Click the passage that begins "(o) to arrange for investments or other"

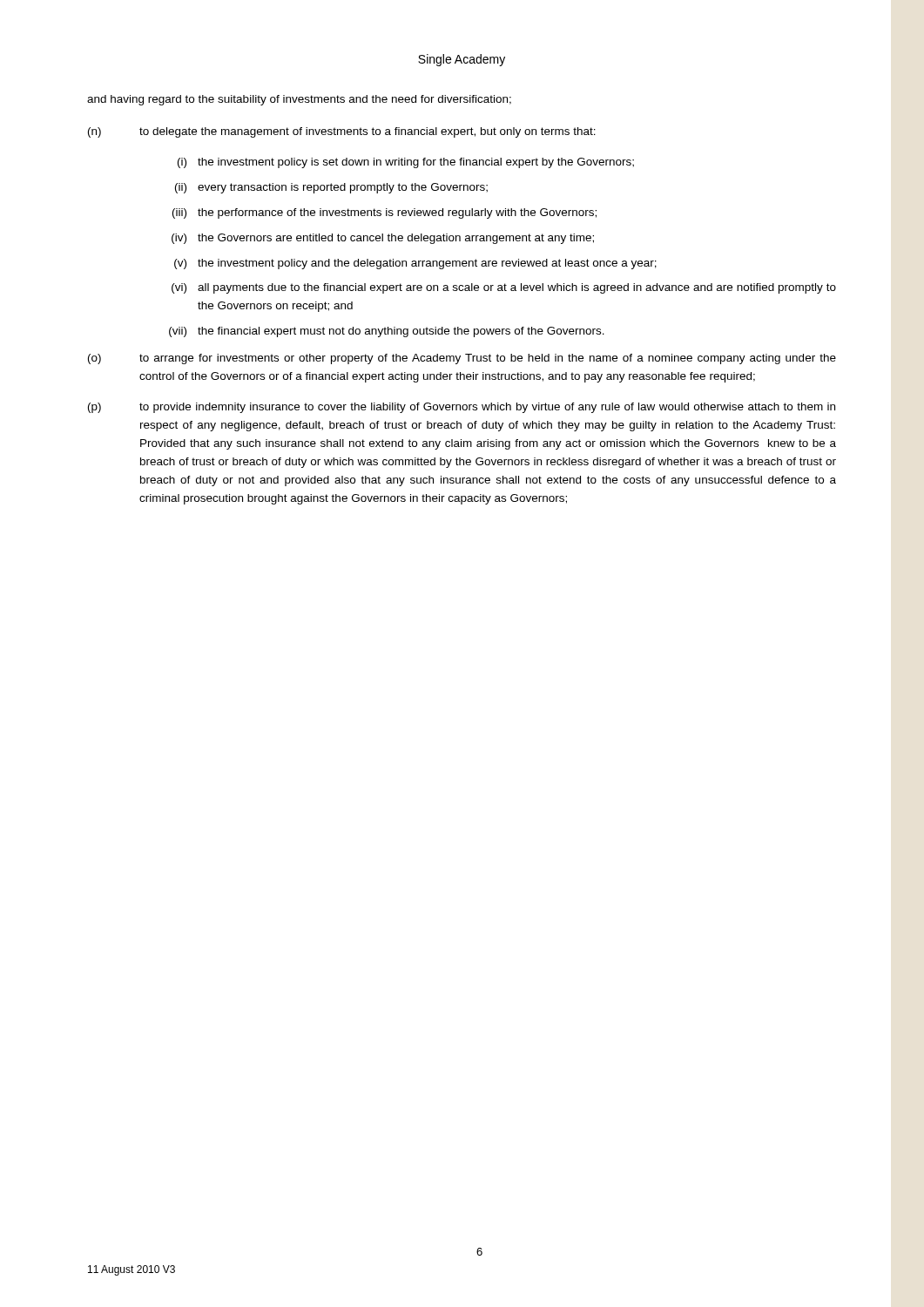click(x=462, y=368)
